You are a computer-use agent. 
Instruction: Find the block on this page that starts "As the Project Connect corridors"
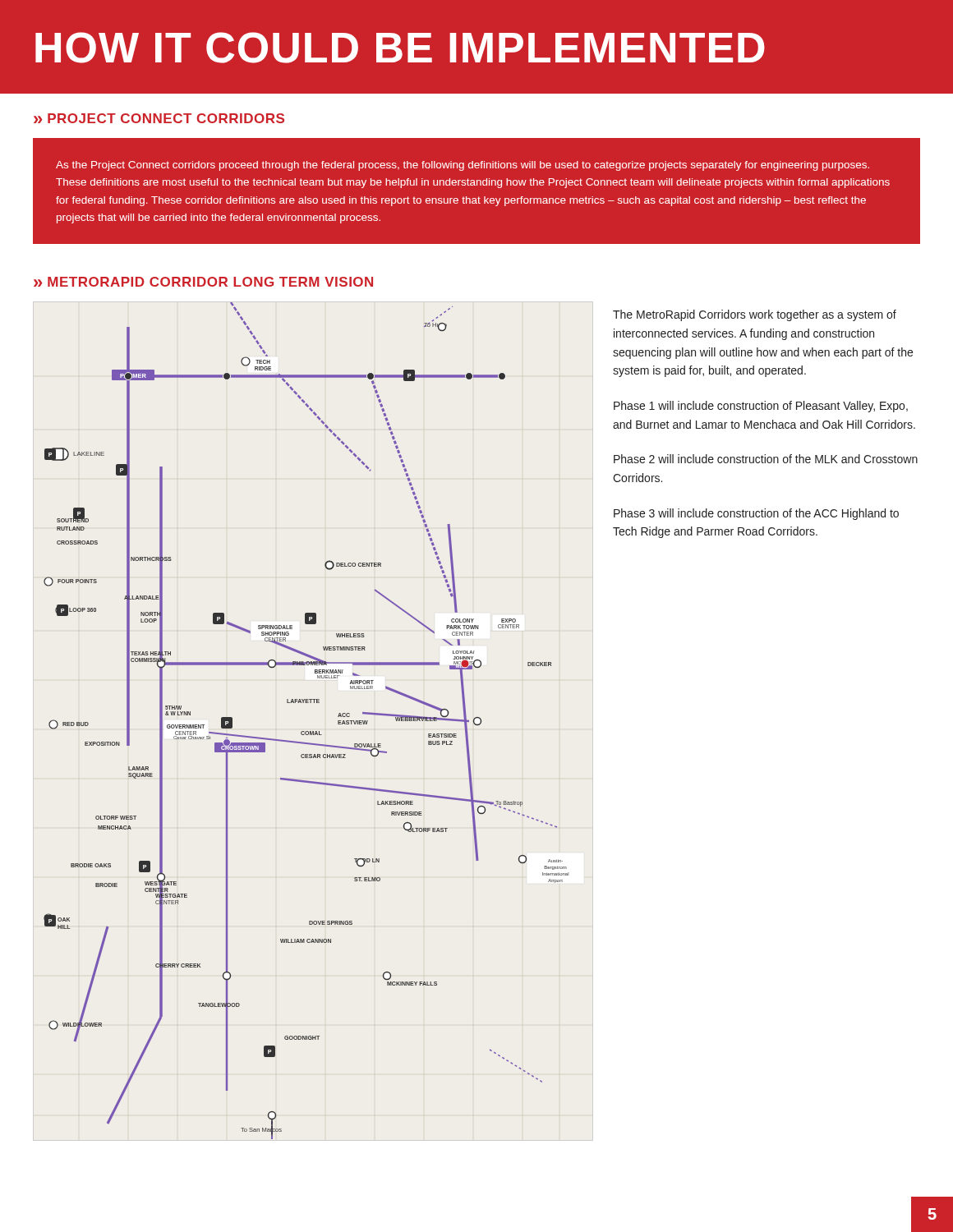pyautogui.click(x=473, y=191)
